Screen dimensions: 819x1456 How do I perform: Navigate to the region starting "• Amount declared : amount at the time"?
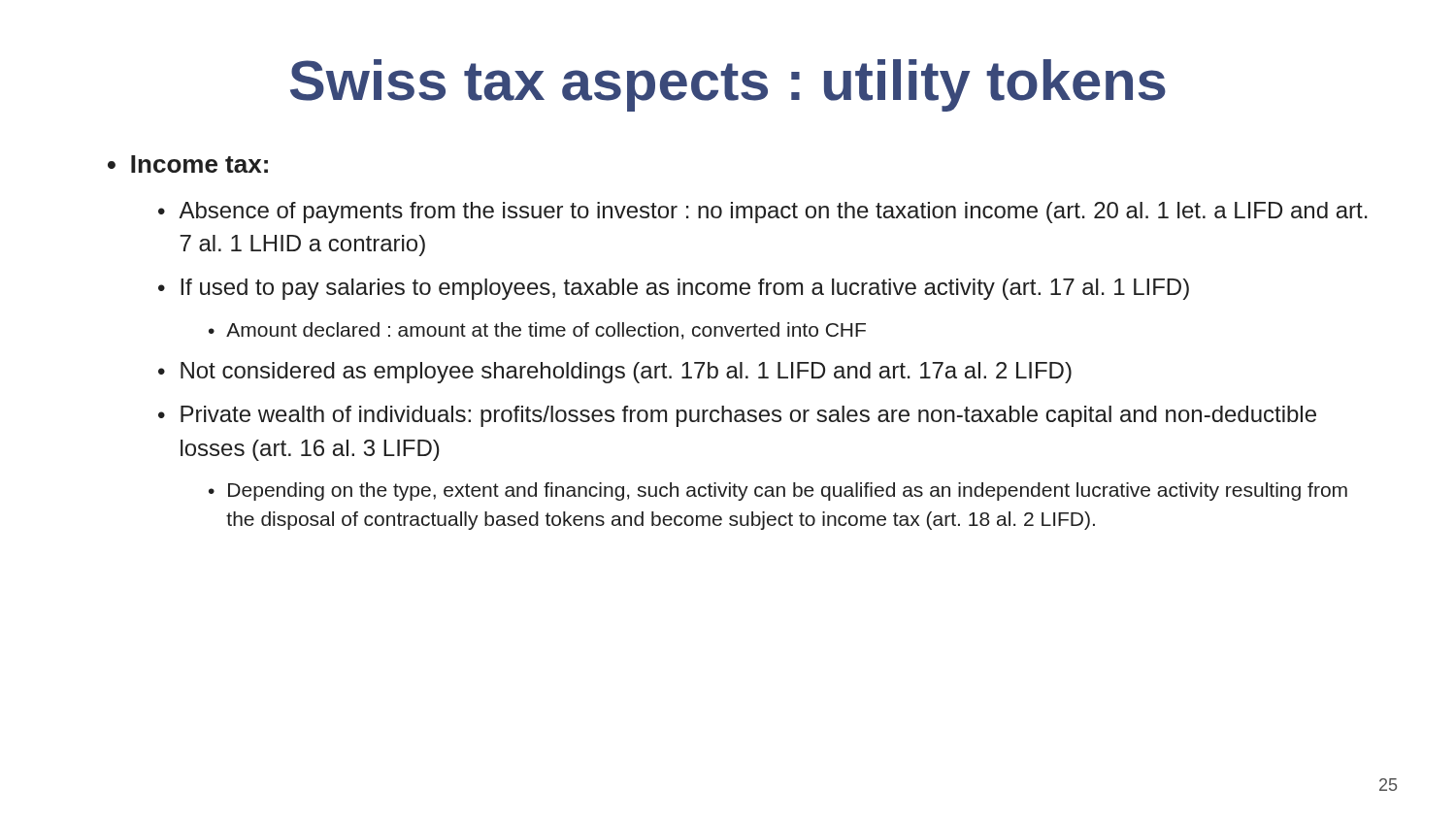coord(537,331)
